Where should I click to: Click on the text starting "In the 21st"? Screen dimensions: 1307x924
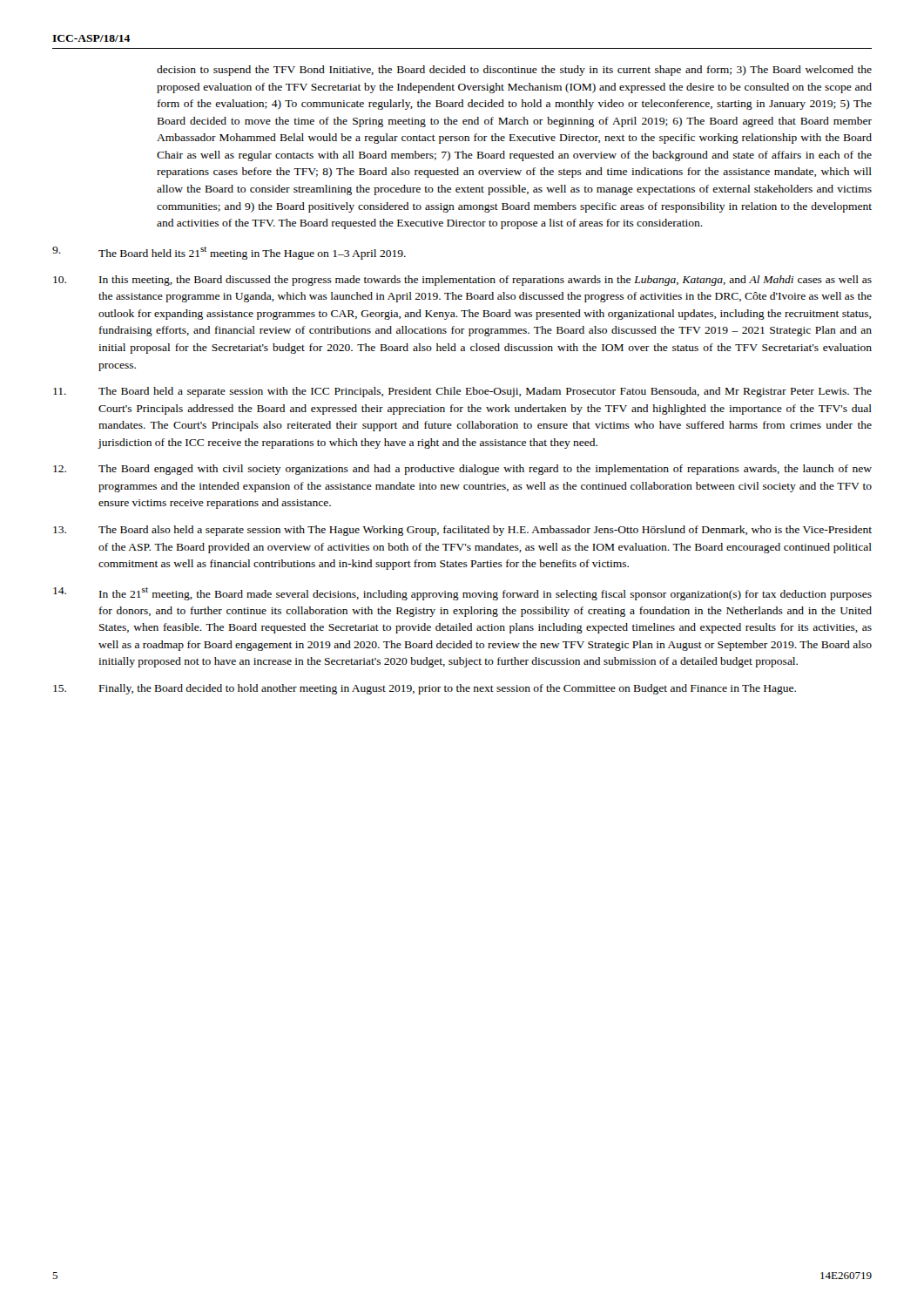[462, 626]
